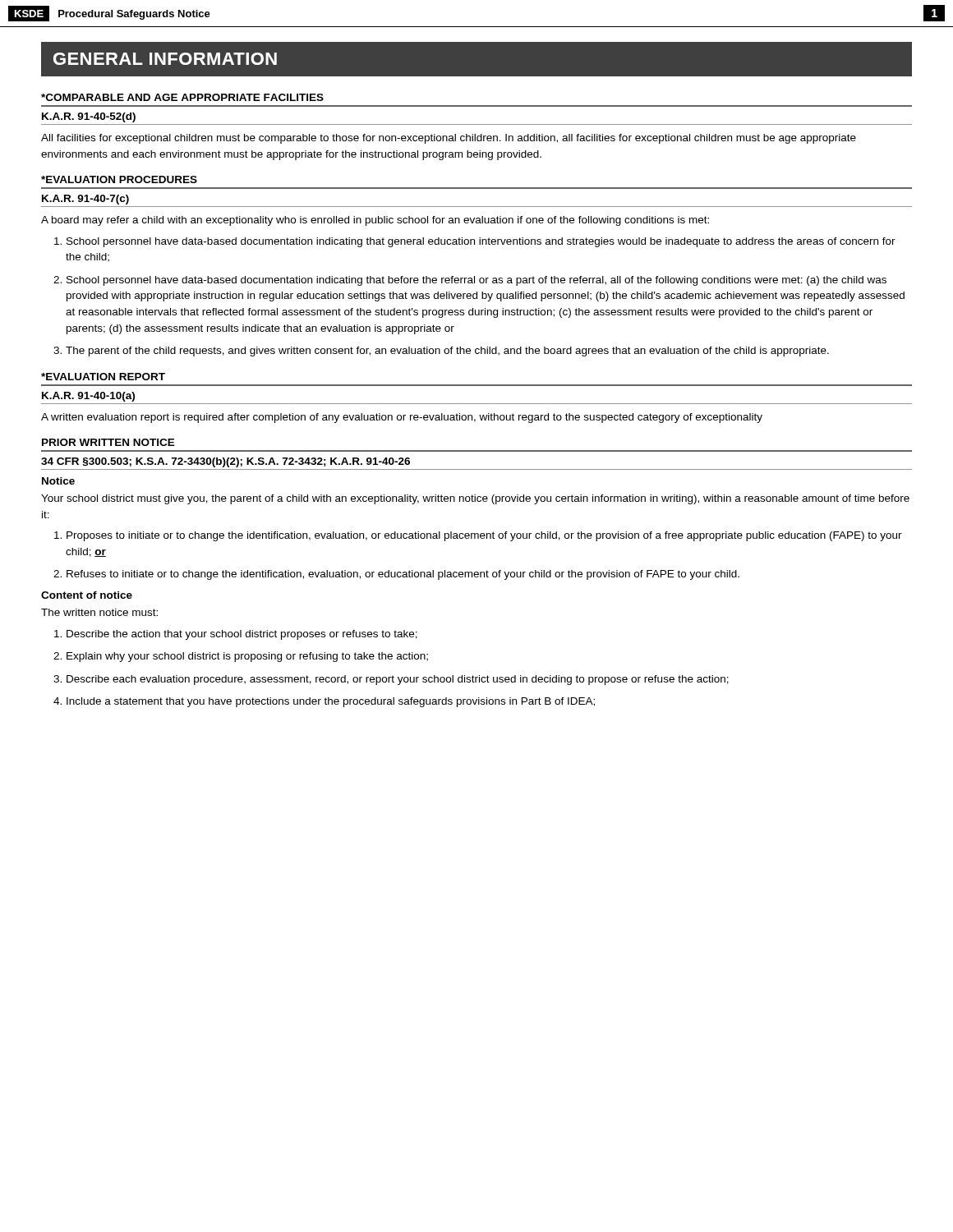Point to the element starting "A written evaluation report"
The height and width of the screenshot is (1232, 953).
tap(402, 417)
